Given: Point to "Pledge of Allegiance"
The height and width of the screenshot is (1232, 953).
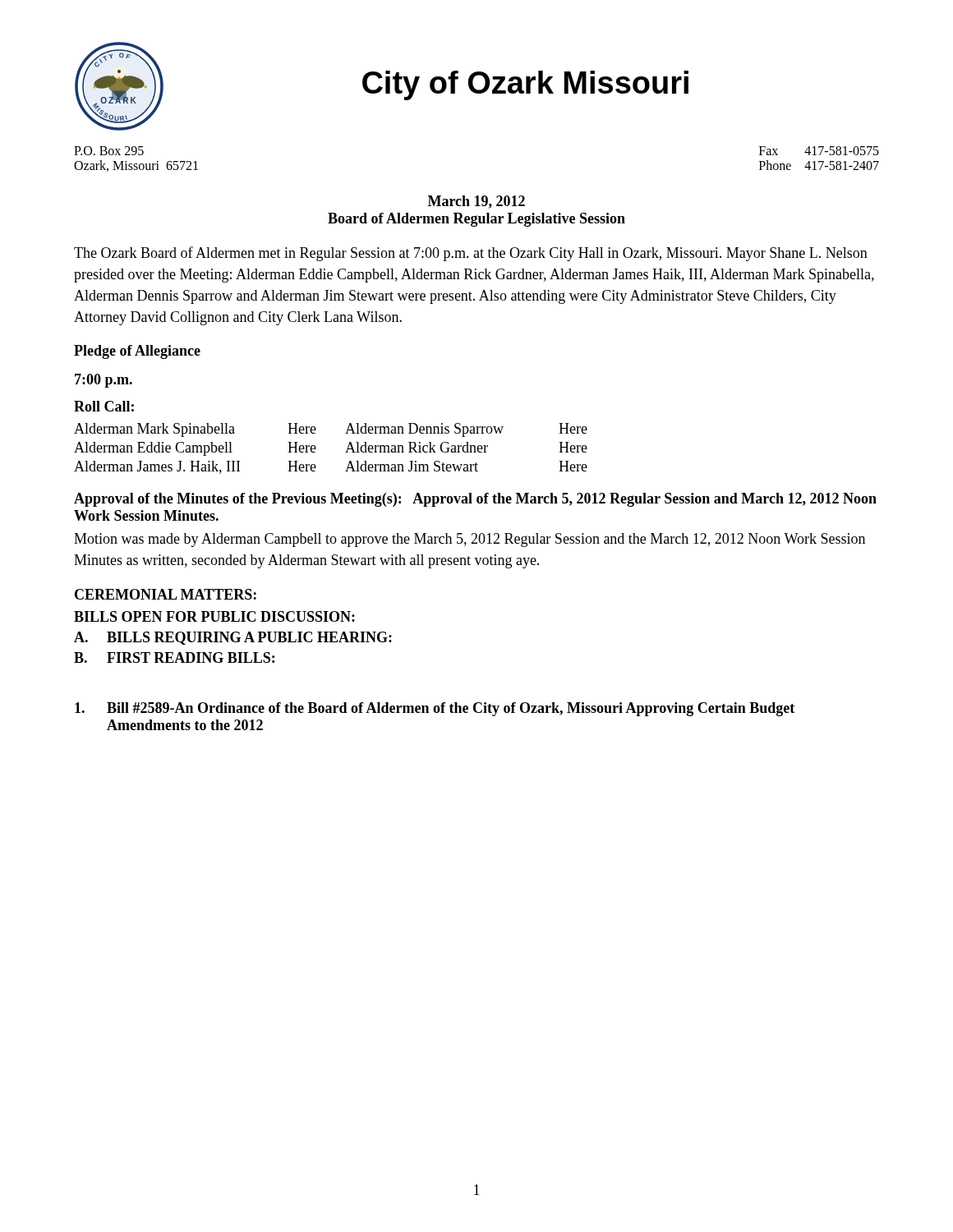Looking at the screenshot, I should (x=137, y=351).
